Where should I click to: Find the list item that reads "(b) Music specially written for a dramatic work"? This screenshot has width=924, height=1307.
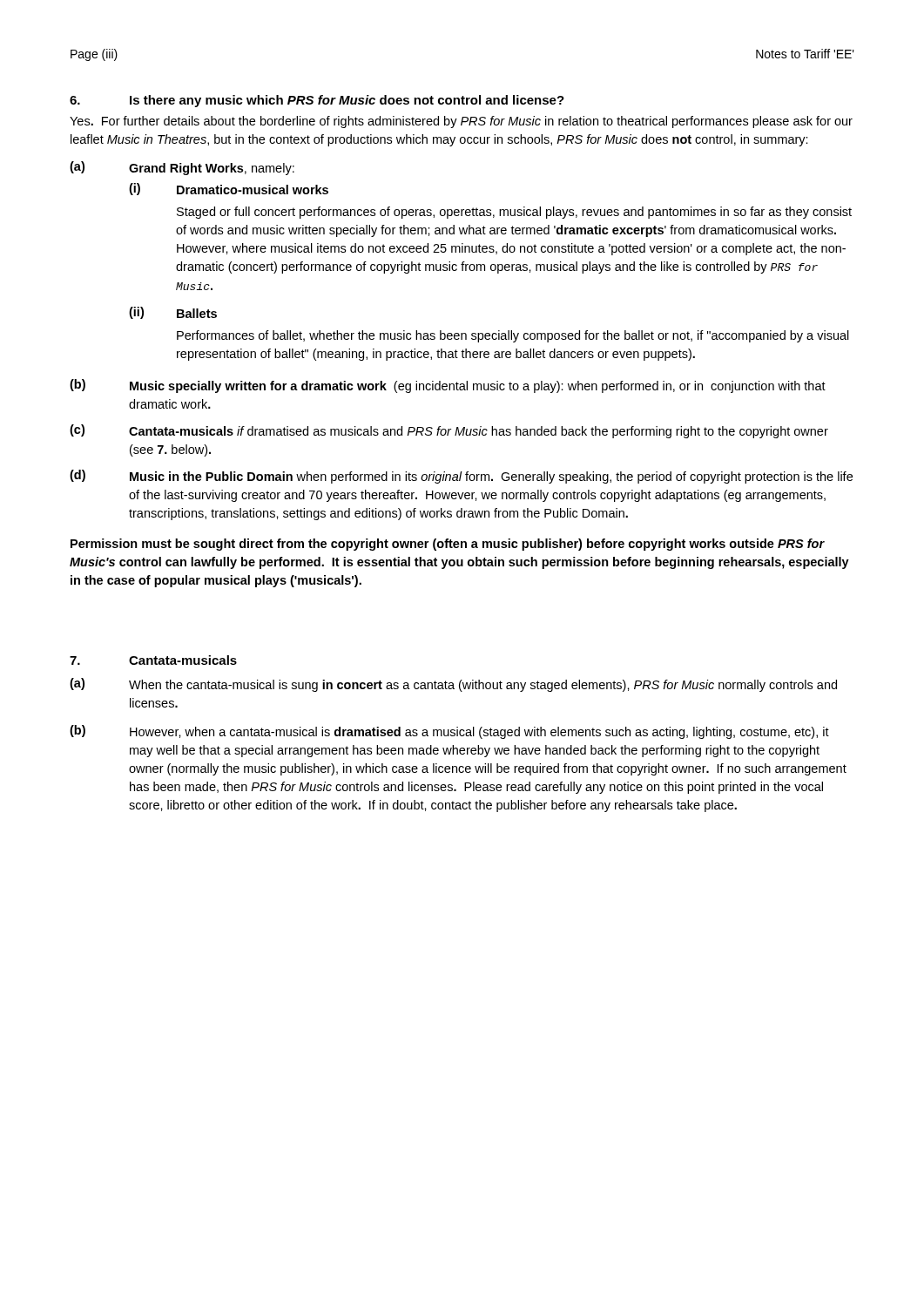pyautogui.click(x=462, y=395)
